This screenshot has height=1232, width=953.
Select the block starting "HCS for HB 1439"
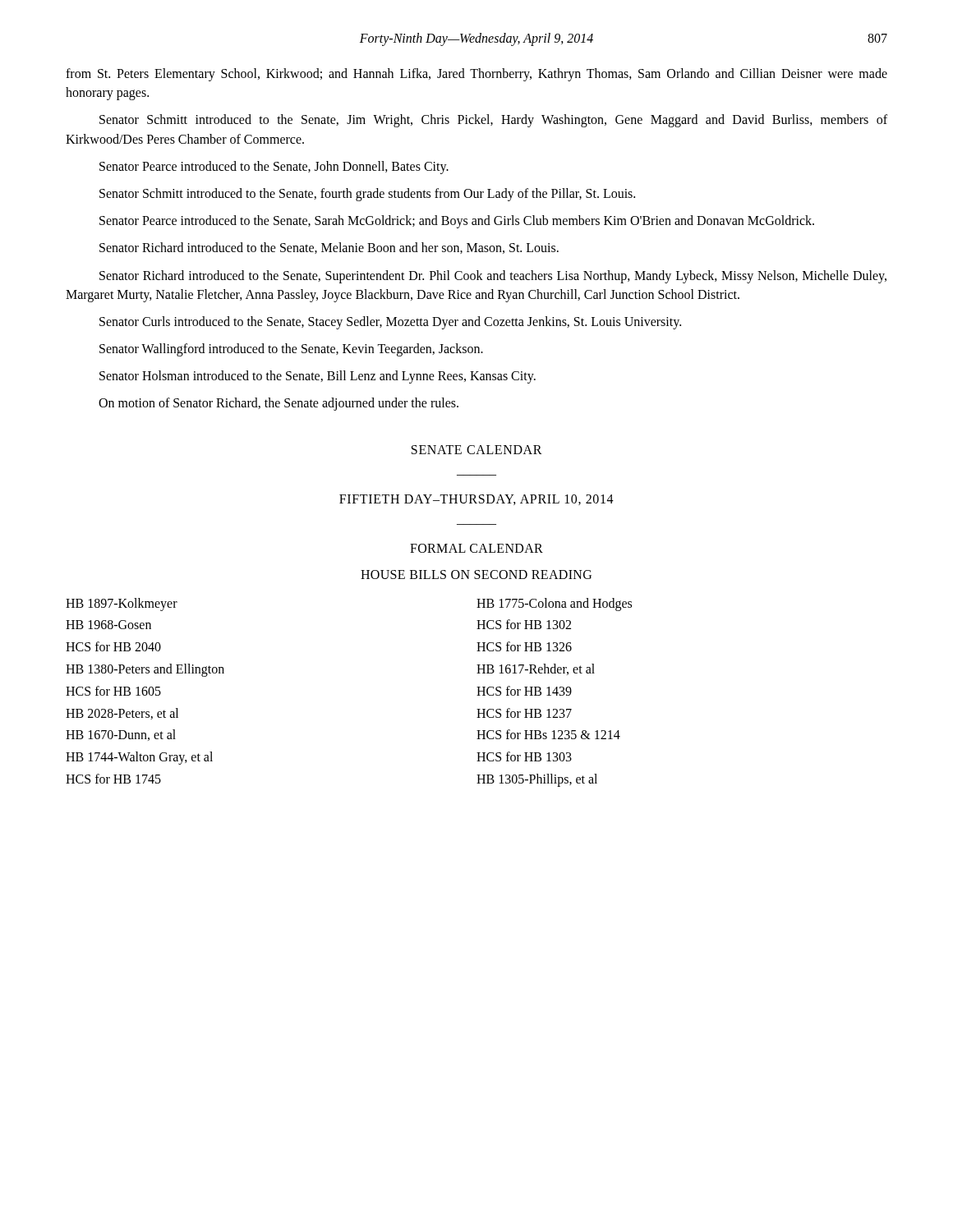pyautogui.click(x=524, y=691)
